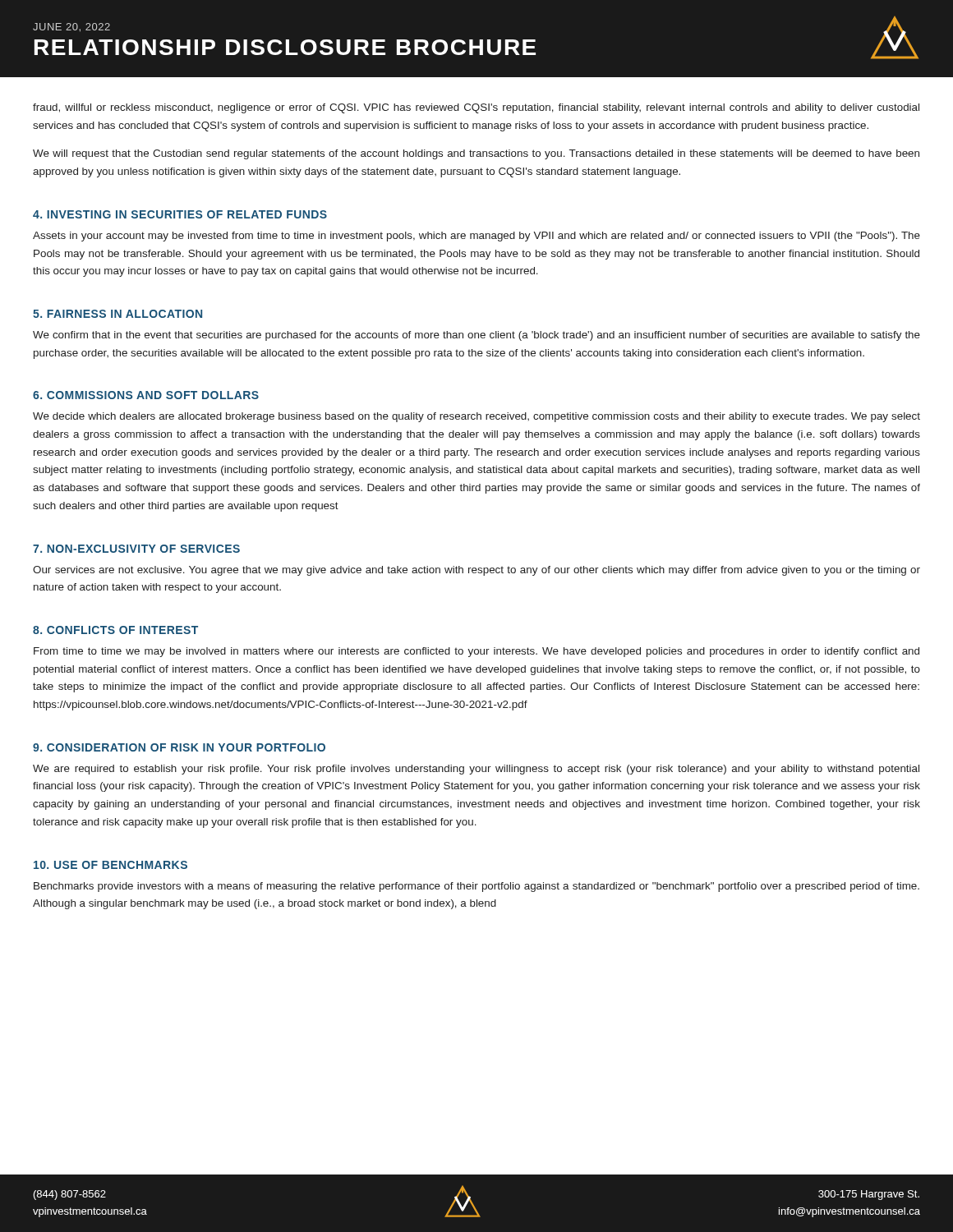Locate the text block that says "fraud, willful or reckless misconduct, negligence or error"
Viewport: 953px width, 1232px height.
click(476, 116)
